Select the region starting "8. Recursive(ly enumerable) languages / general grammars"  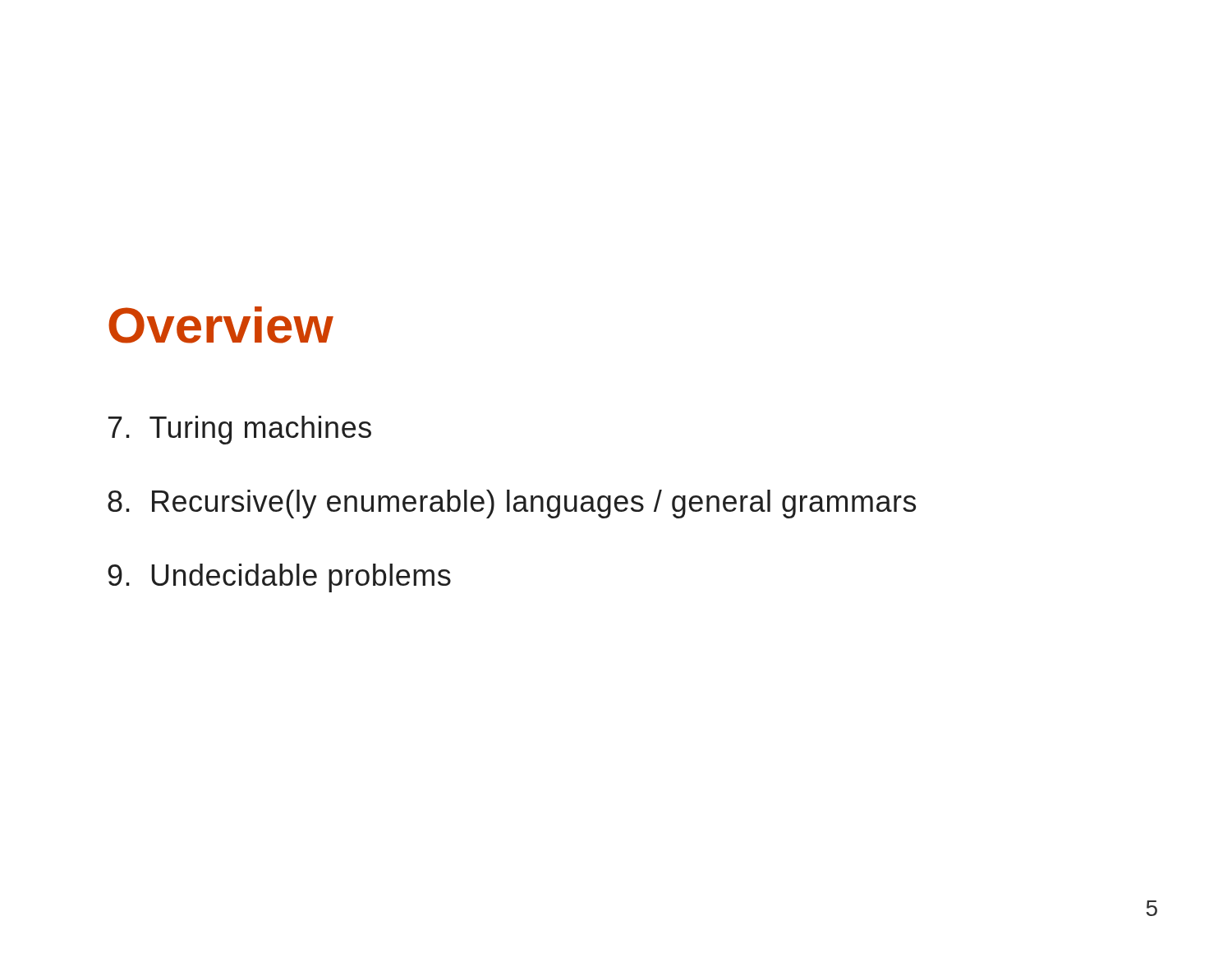point(512,502)
